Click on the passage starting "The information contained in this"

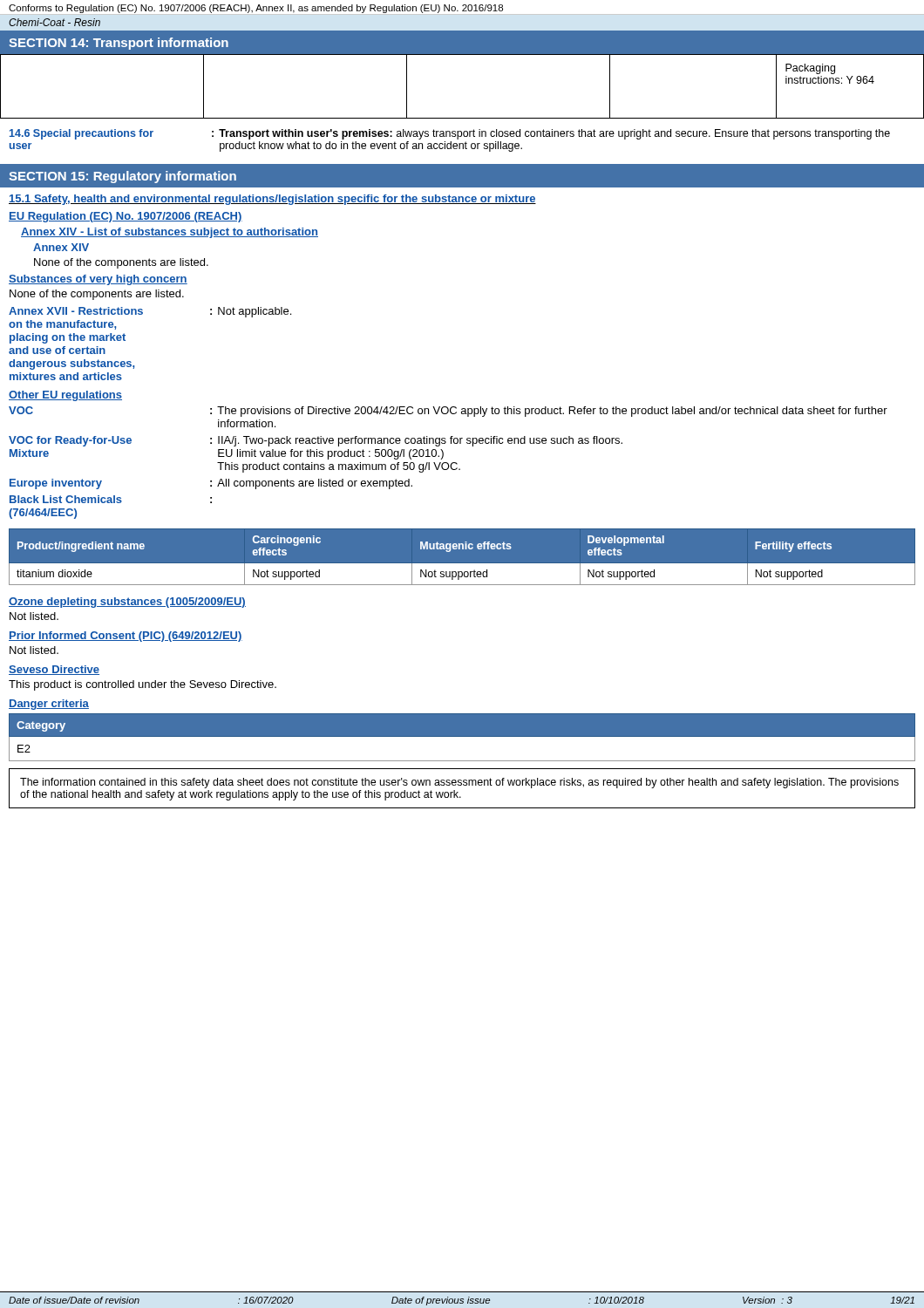(460, 788)
